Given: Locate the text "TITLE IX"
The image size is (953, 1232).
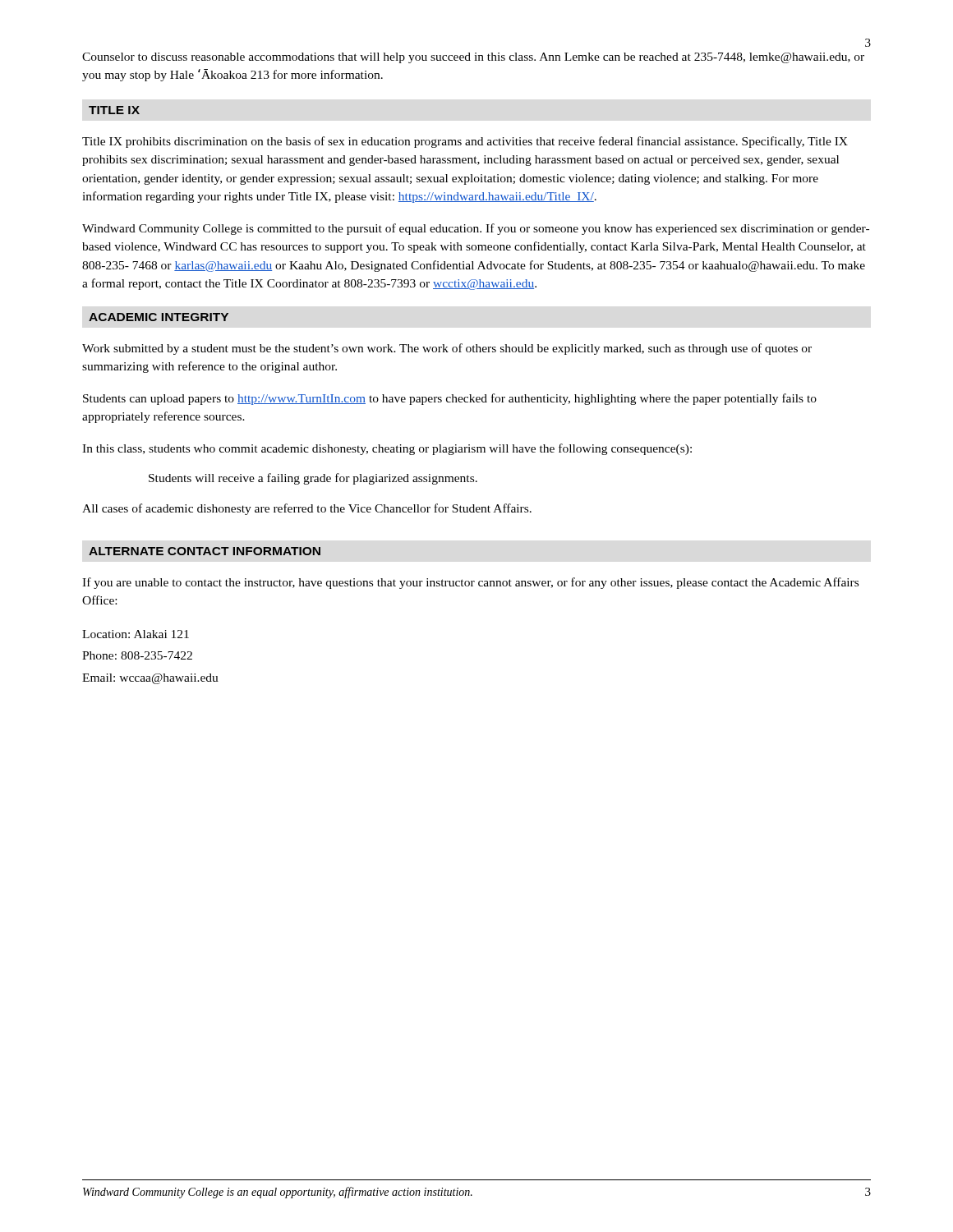Looking at the screenshot, I should point(114,110).
